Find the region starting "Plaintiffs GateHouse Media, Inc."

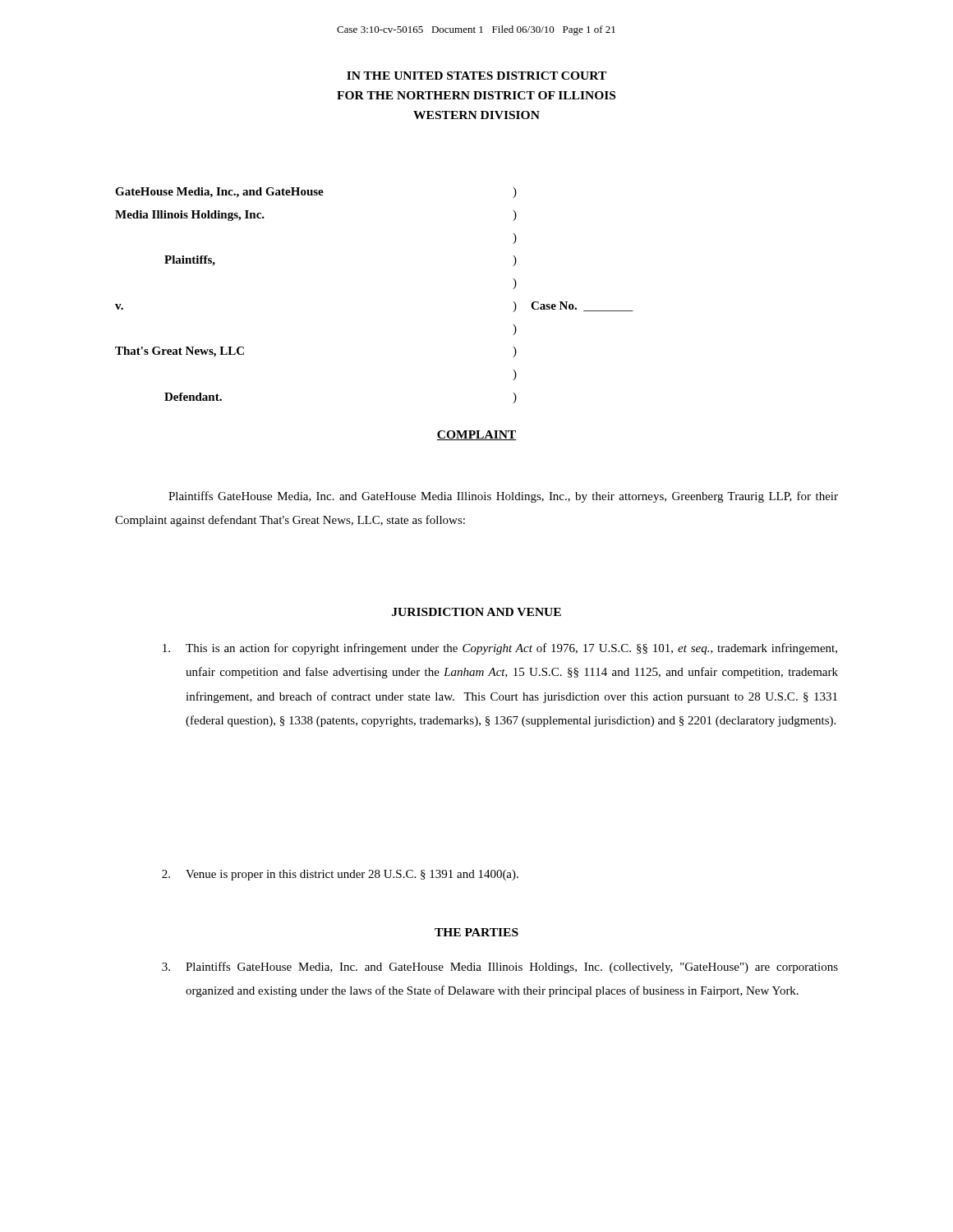point(476,508)
